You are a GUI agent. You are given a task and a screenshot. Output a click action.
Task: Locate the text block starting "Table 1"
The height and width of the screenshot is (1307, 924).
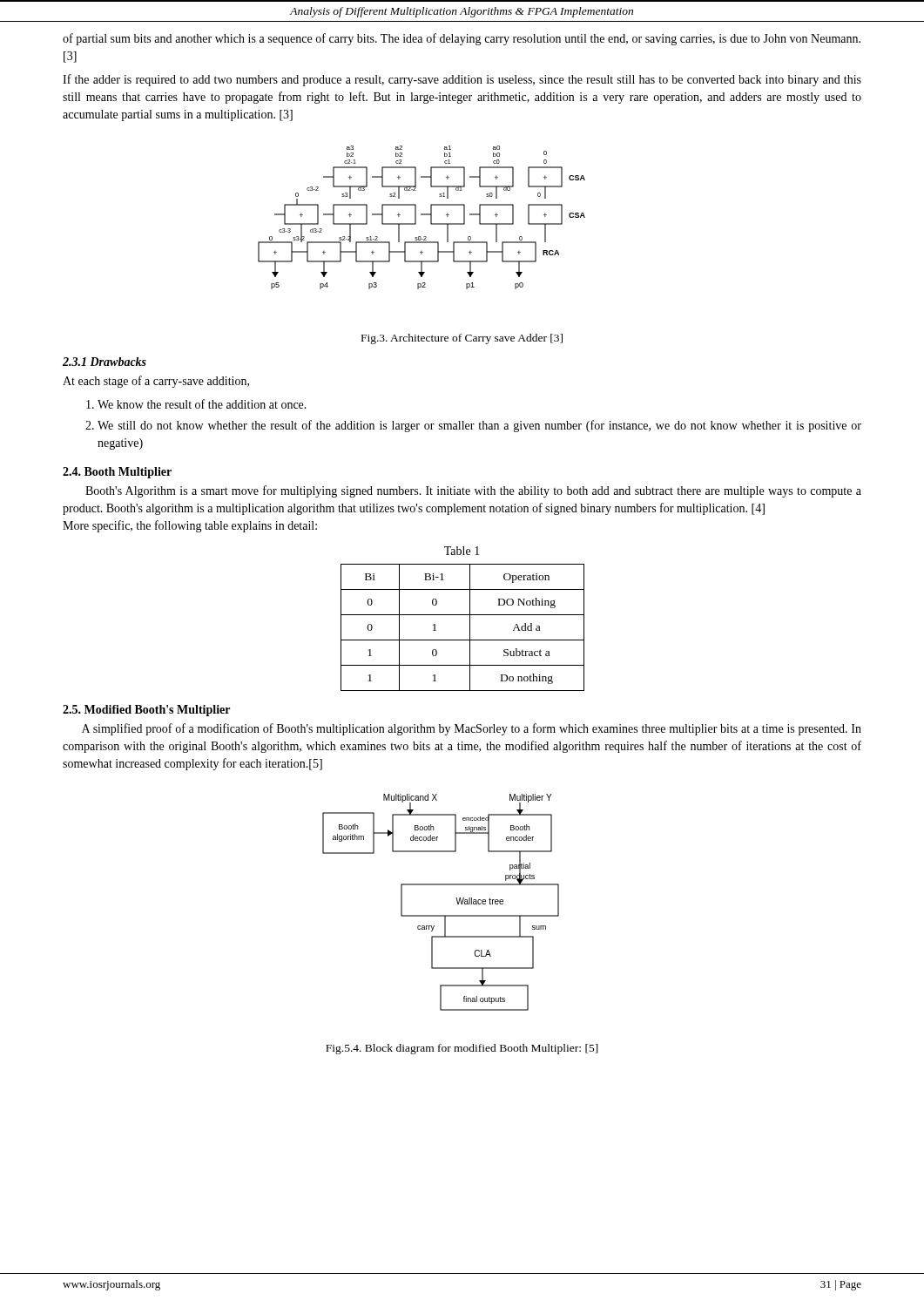[462, 551]
